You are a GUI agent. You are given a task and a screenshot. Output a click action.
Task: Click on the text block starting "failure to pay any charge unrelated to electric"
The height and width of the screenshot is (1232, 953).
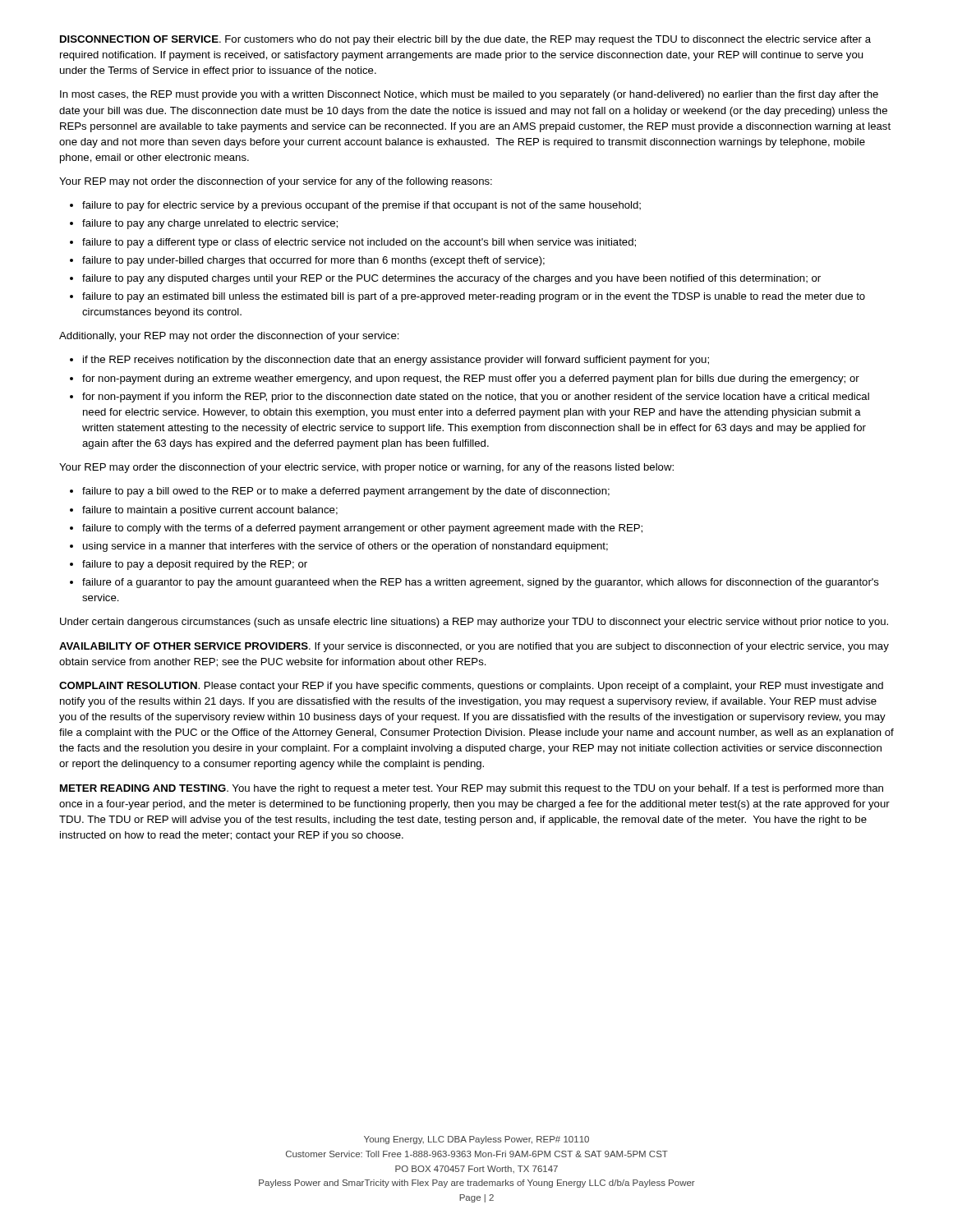tap(210, 223)
